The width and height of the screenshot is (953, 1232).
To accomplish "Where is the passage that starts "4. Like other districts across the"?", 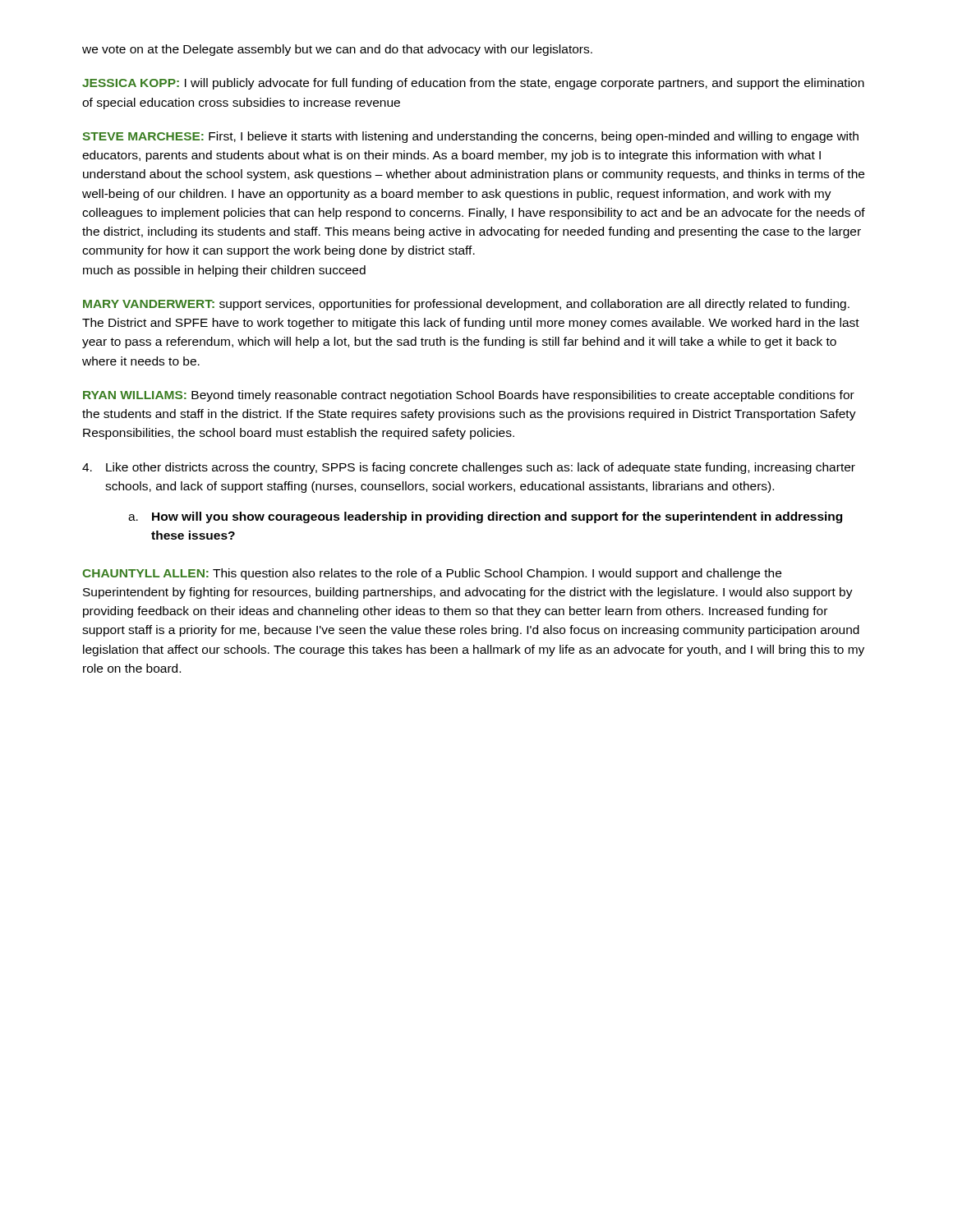I will pos(476,503).
